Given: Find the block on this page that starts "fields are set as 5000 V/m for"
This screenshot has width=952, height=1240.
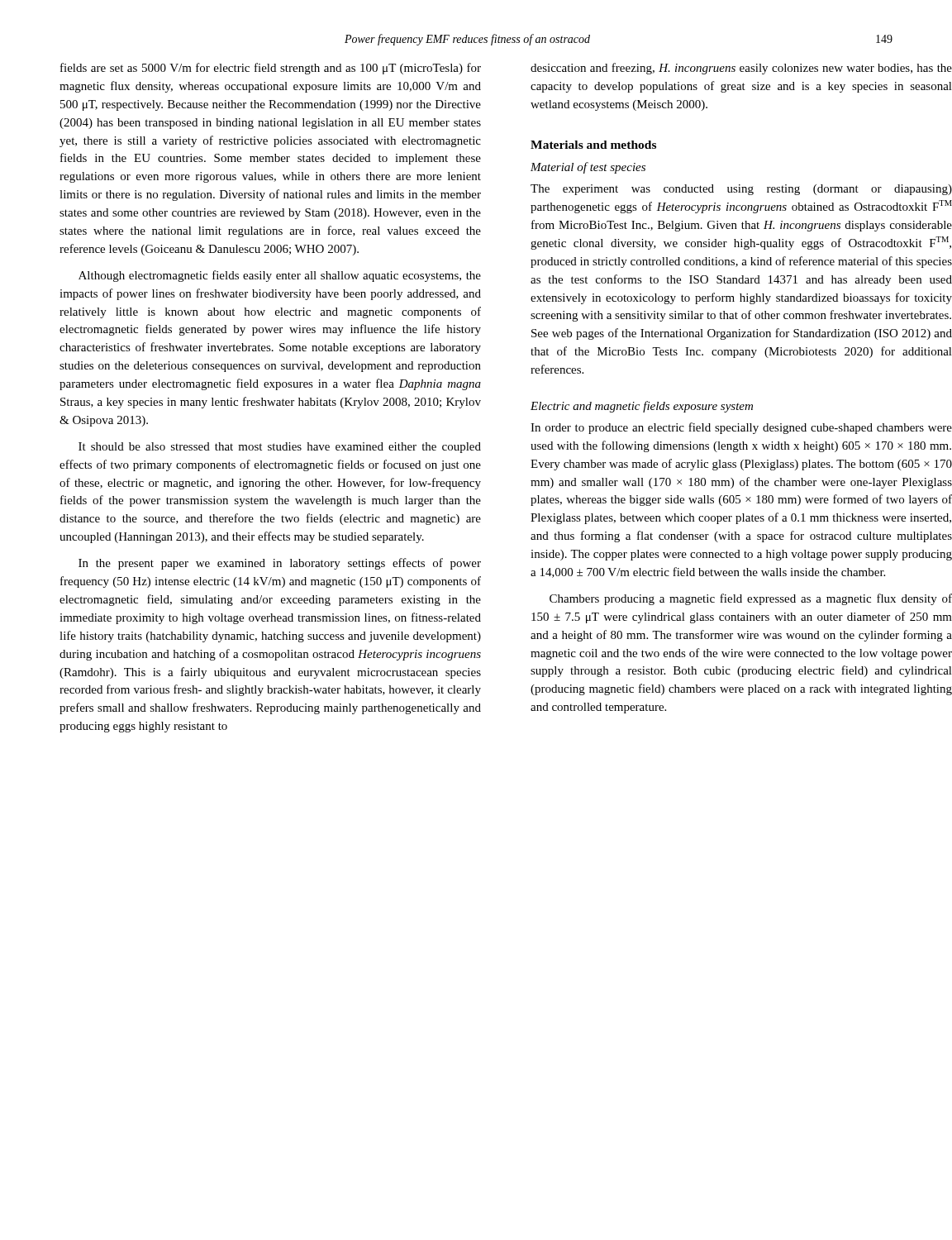Looking at the screenshot, I should 270,159.
